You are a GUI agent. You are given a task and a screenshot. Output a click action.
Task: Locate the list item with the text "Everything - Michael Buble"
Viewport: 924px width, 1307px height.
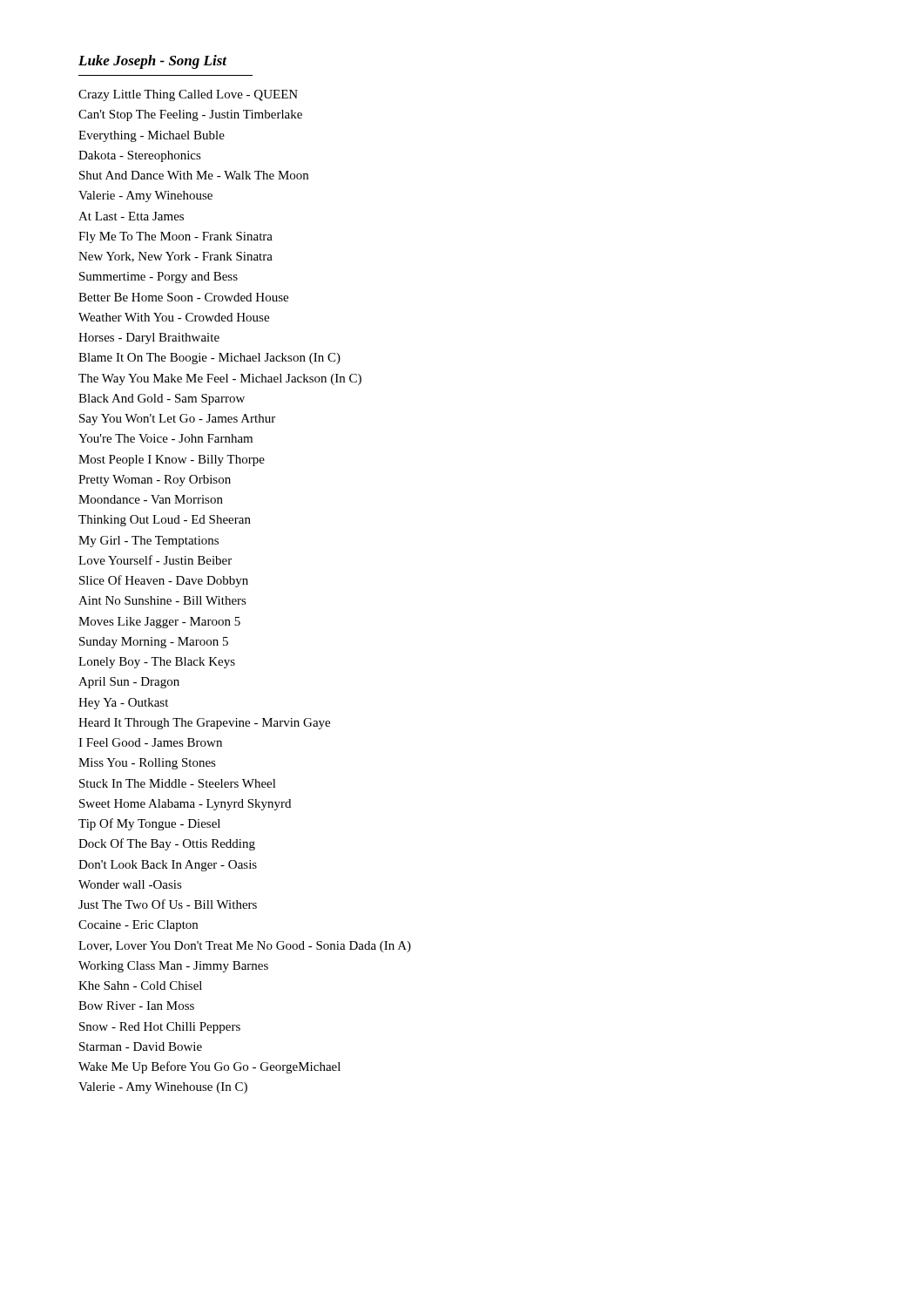[151, 135]
